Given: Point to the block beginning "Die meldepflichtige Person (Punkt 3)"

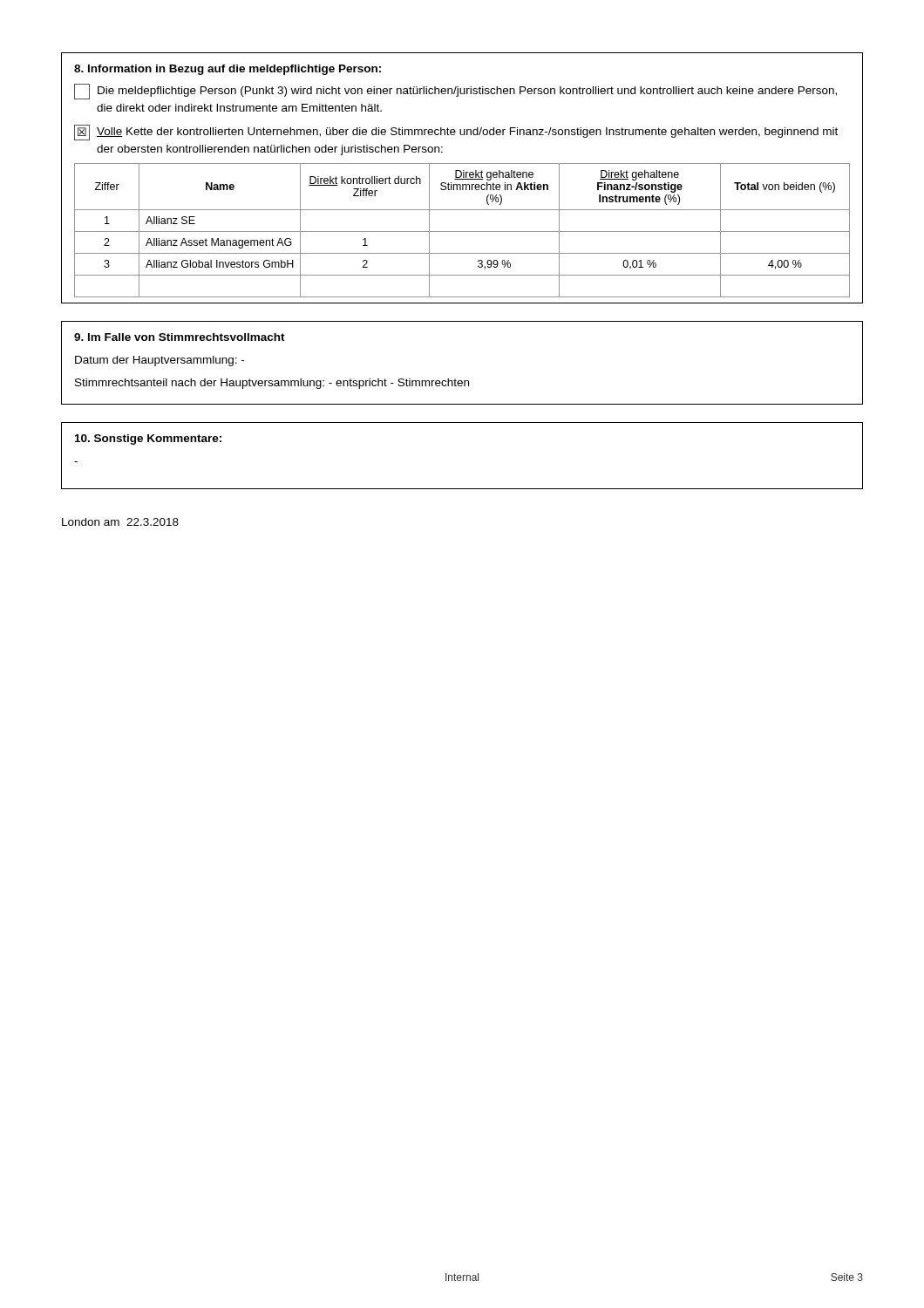Looking at the screenshot, I should click(462, 100).
